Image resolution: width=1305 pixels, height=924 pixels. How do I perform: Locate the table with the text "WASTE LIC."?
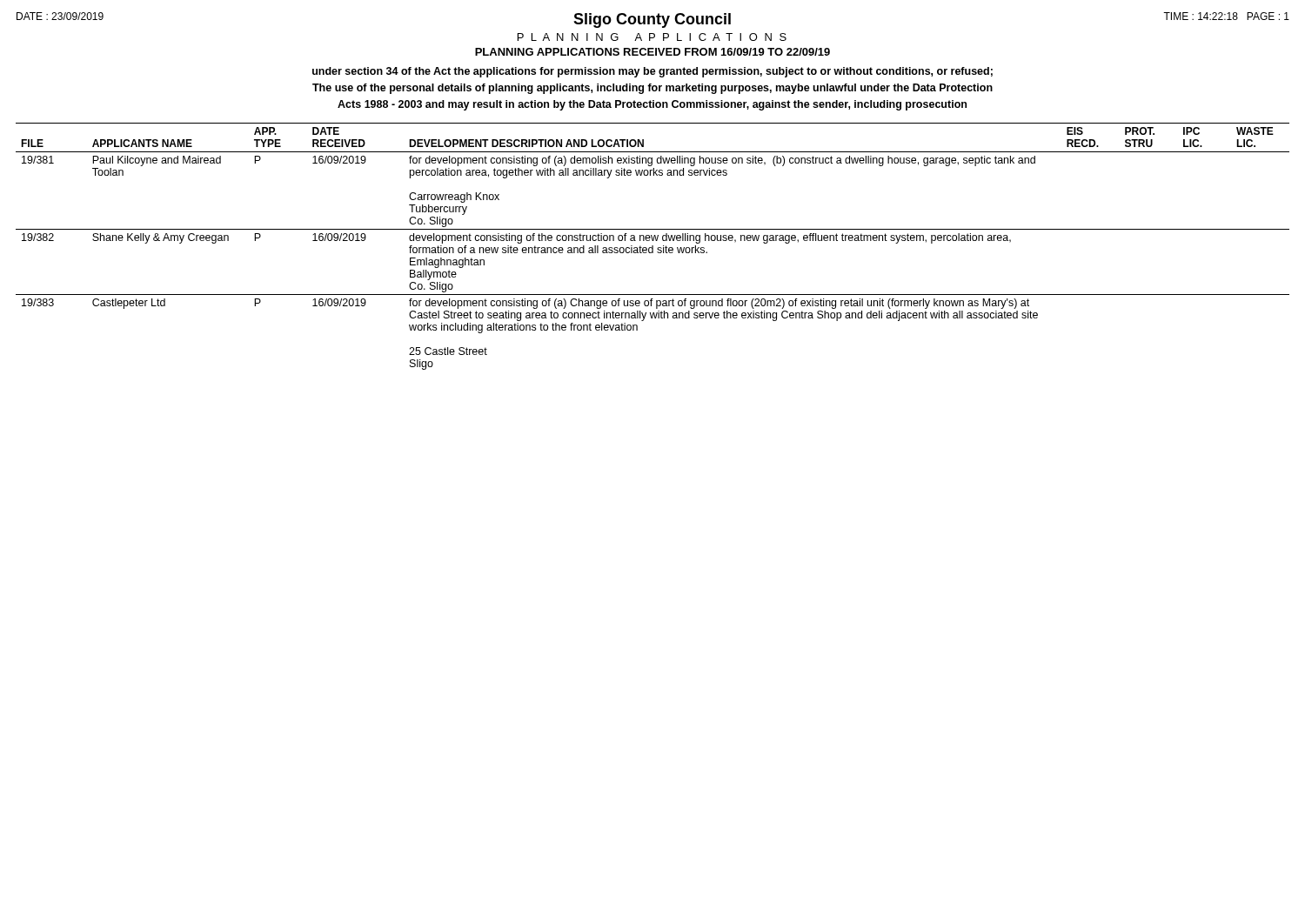click(x=652, y=247)
